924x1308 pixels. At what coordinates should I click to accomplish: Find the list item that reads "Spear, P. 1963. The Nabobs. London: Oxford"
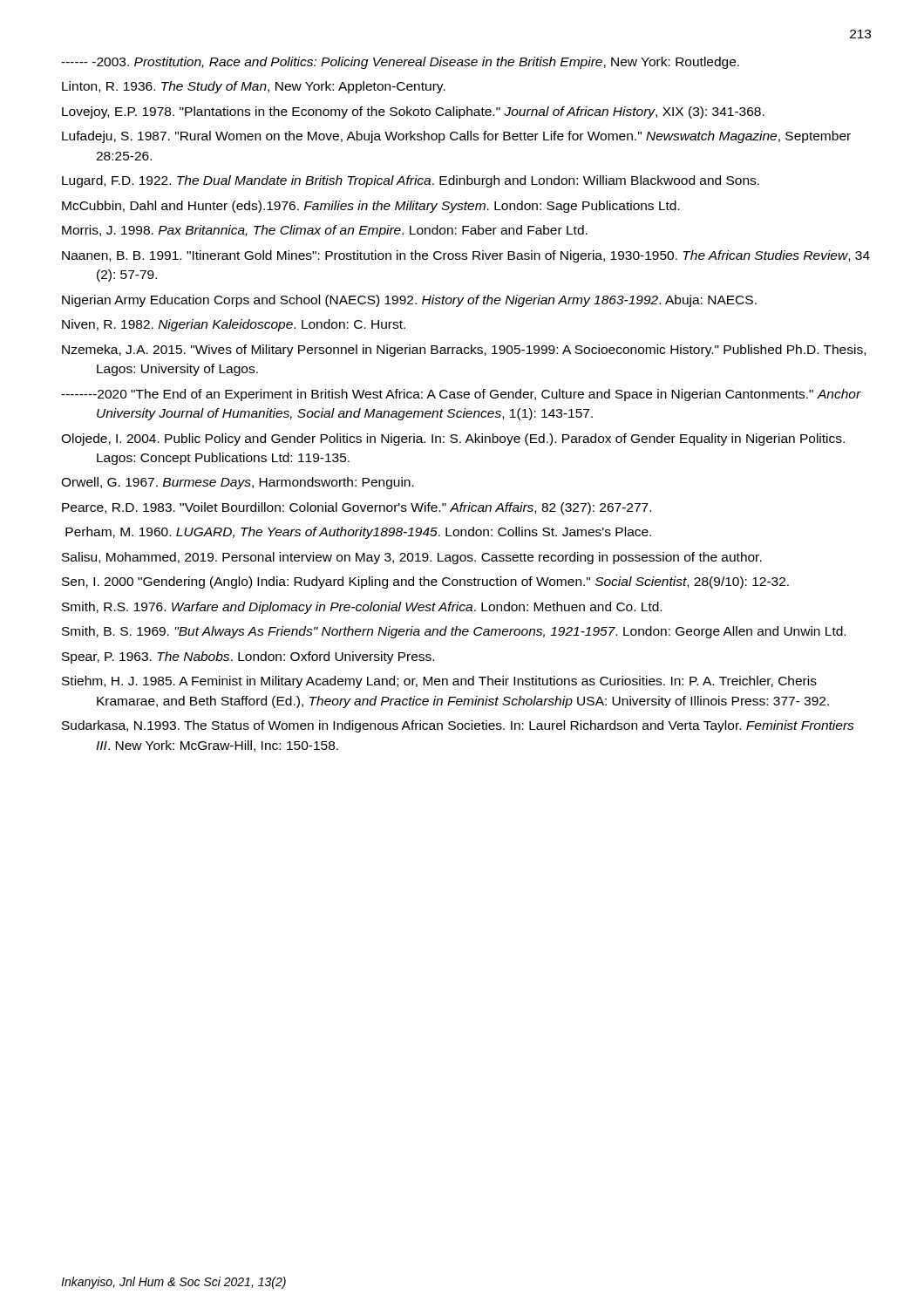click(248, 656)
